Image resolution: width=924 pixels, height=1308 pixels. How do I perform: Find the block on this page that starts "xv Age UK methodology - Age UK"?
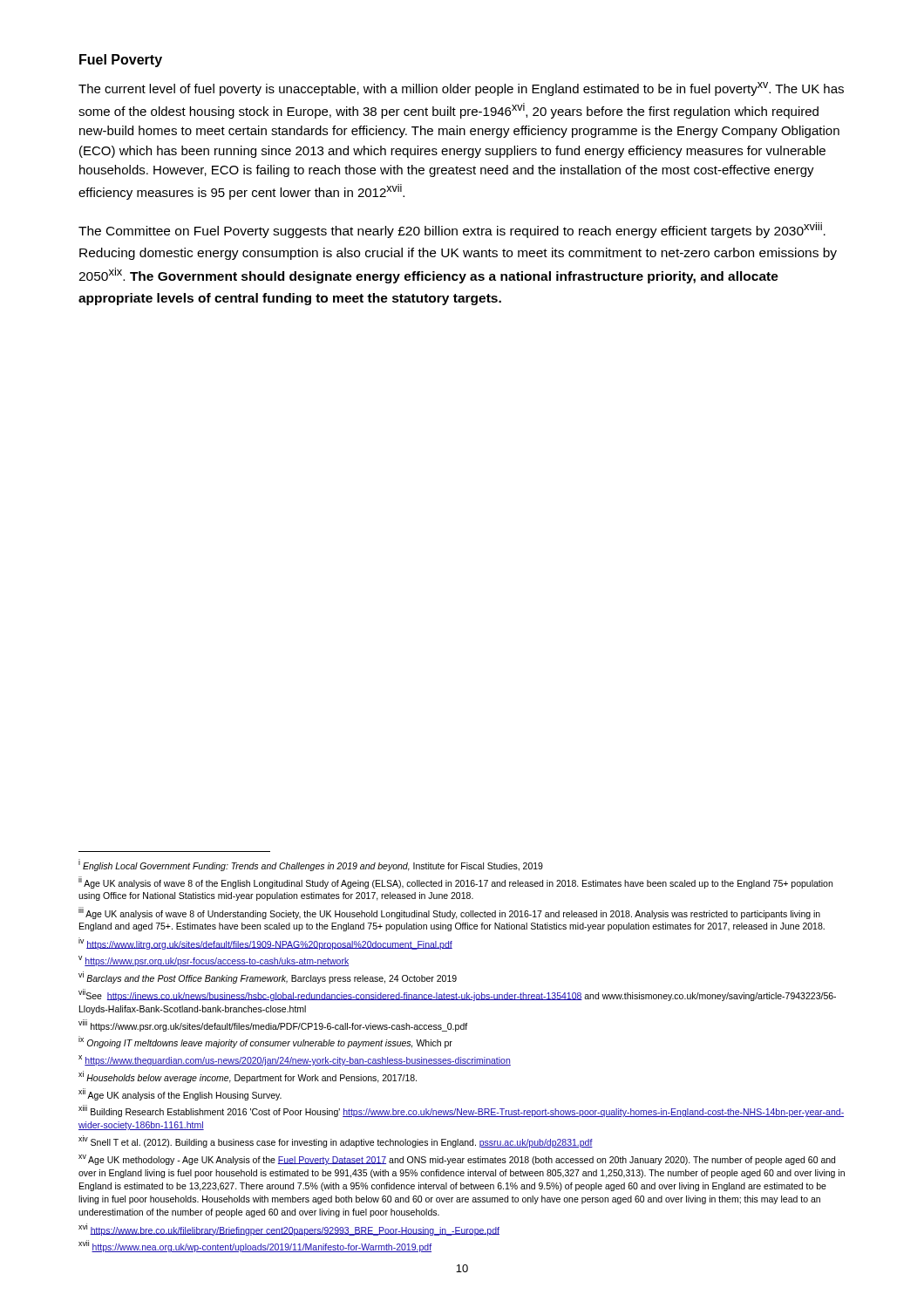[462, 1185]
